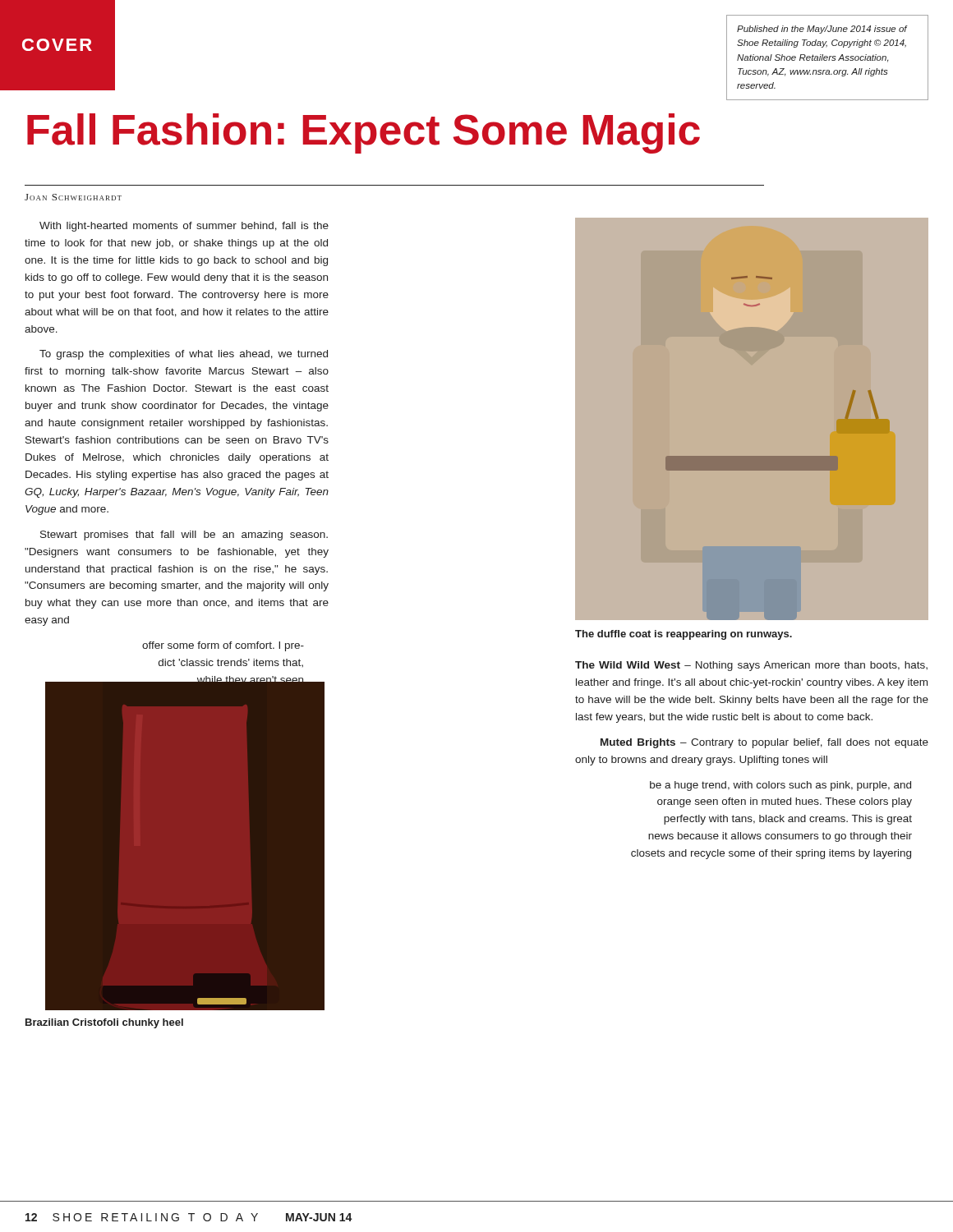Select the passage starting "With light-hearted moments of summer behind, fall is"
953x1232 pixels.
(x=177, y=424)
